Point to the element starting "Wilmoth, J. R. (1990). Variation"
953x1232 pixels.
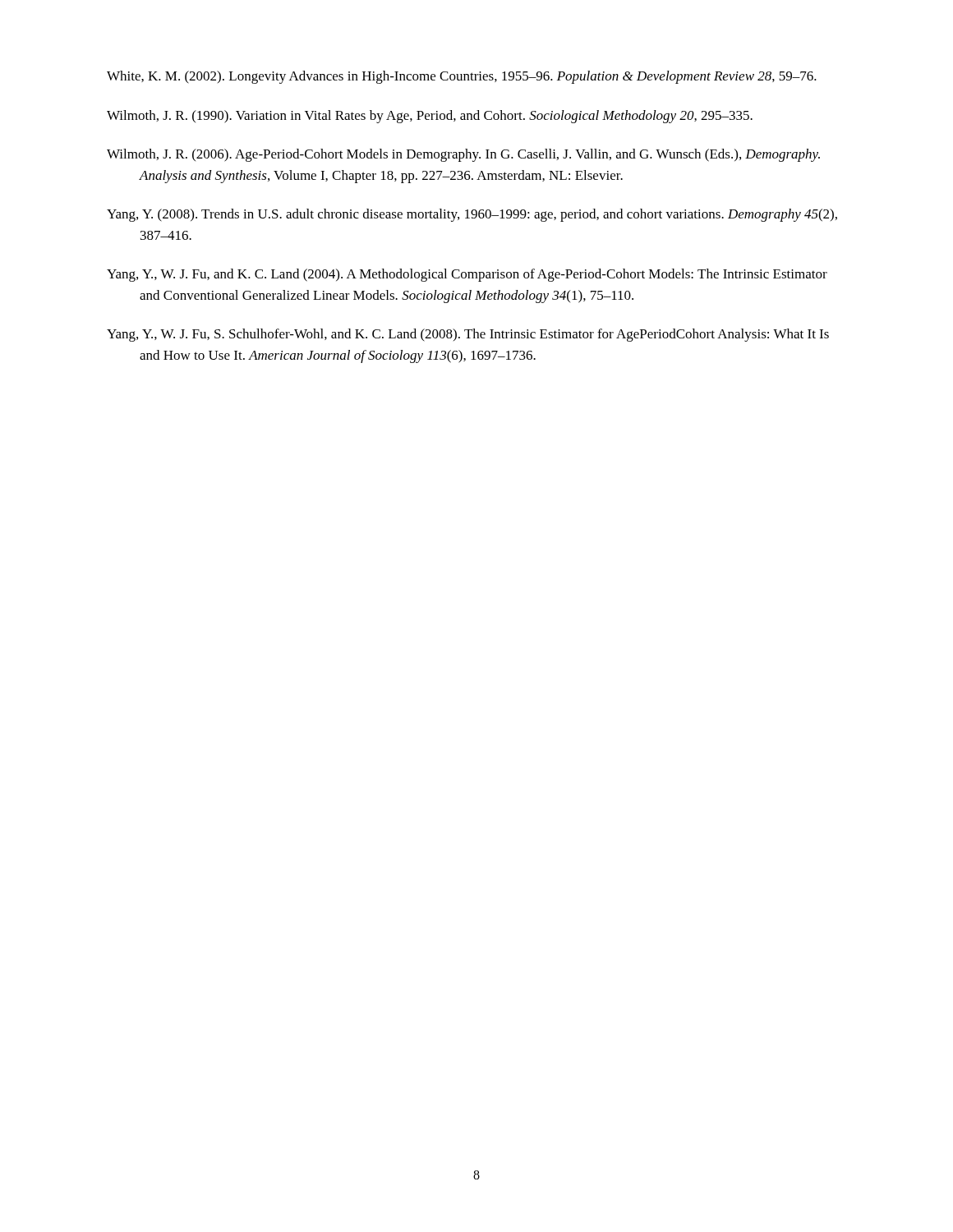(x=430, y=115)
